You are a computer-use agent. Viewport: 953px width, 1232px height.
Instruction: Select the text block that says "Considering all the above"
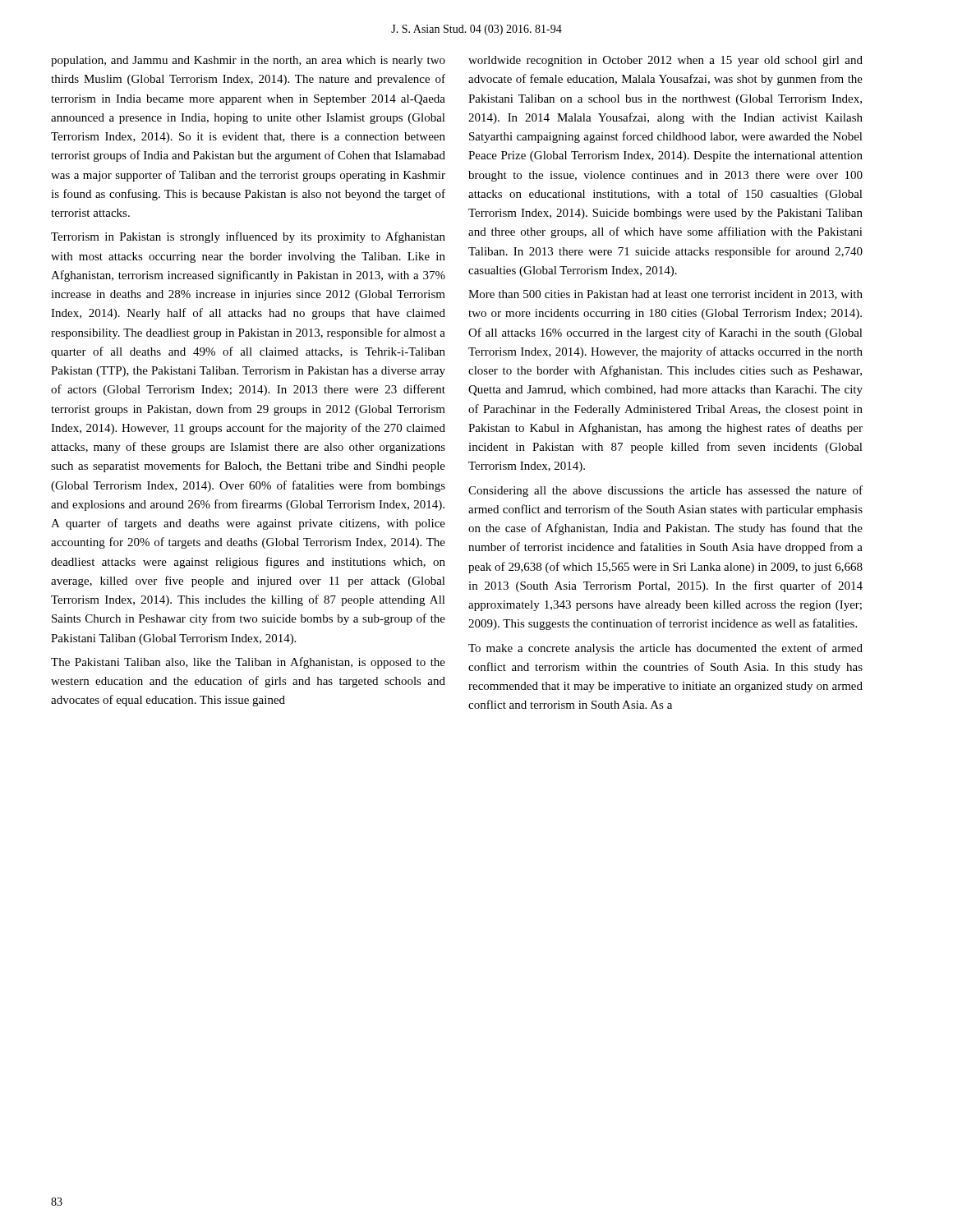[665, 557]
